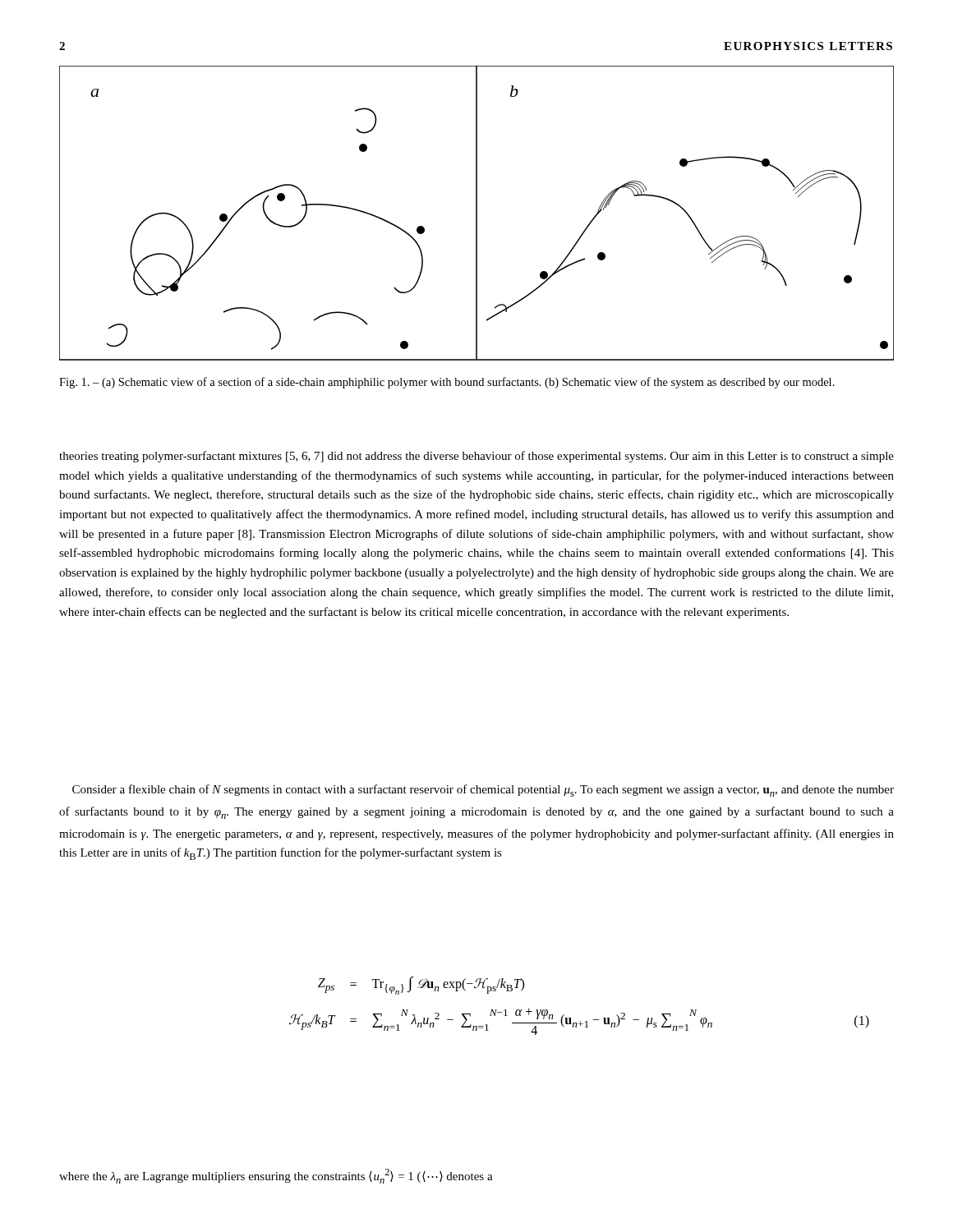953x1232 pixels.
Task: Click the passage that begins "Consider a flexible chain"
Action: (476, 823)
